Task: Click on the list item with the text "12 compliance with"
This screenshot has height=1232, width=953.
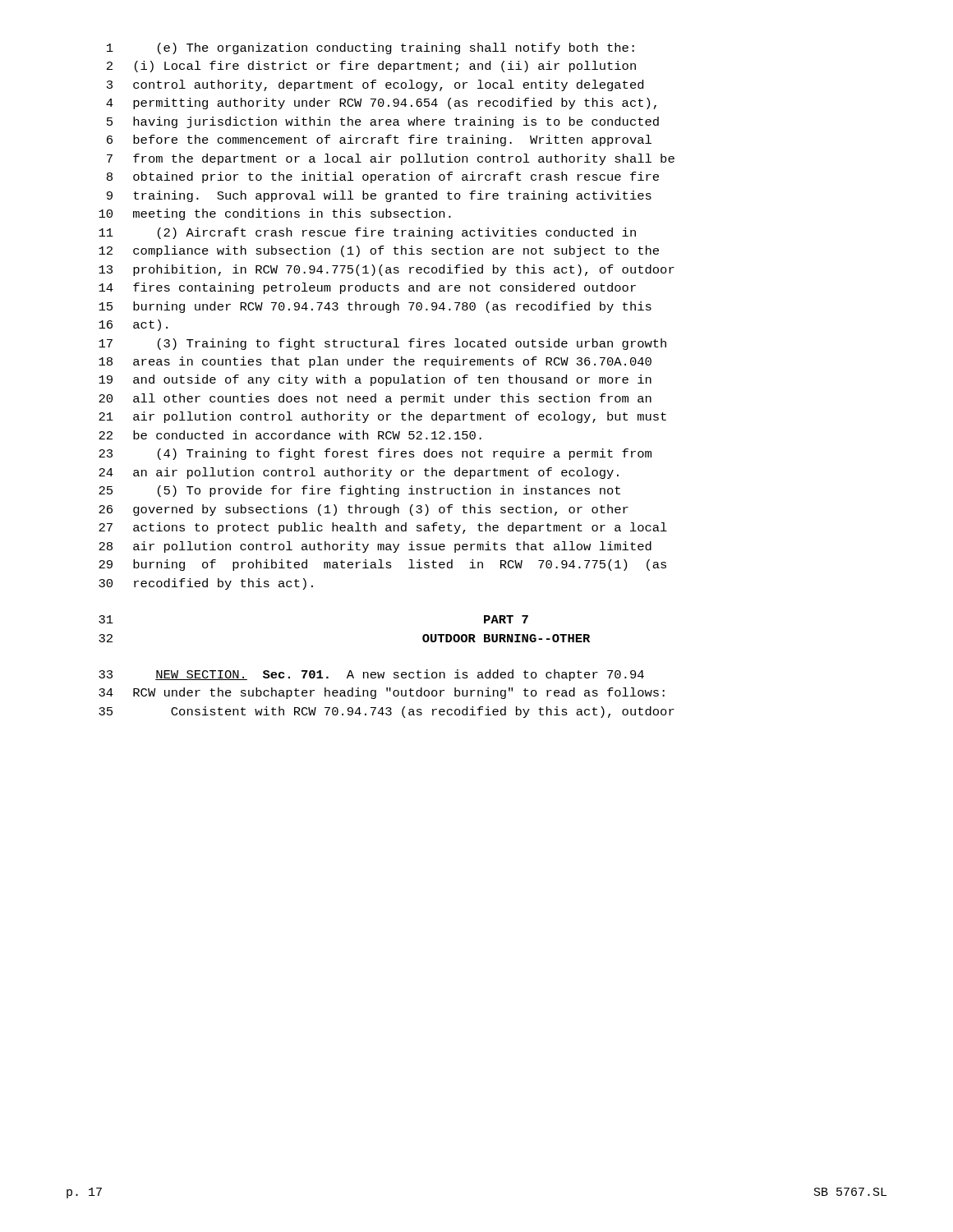Action: pyautogui.click(x=485, y=252)
